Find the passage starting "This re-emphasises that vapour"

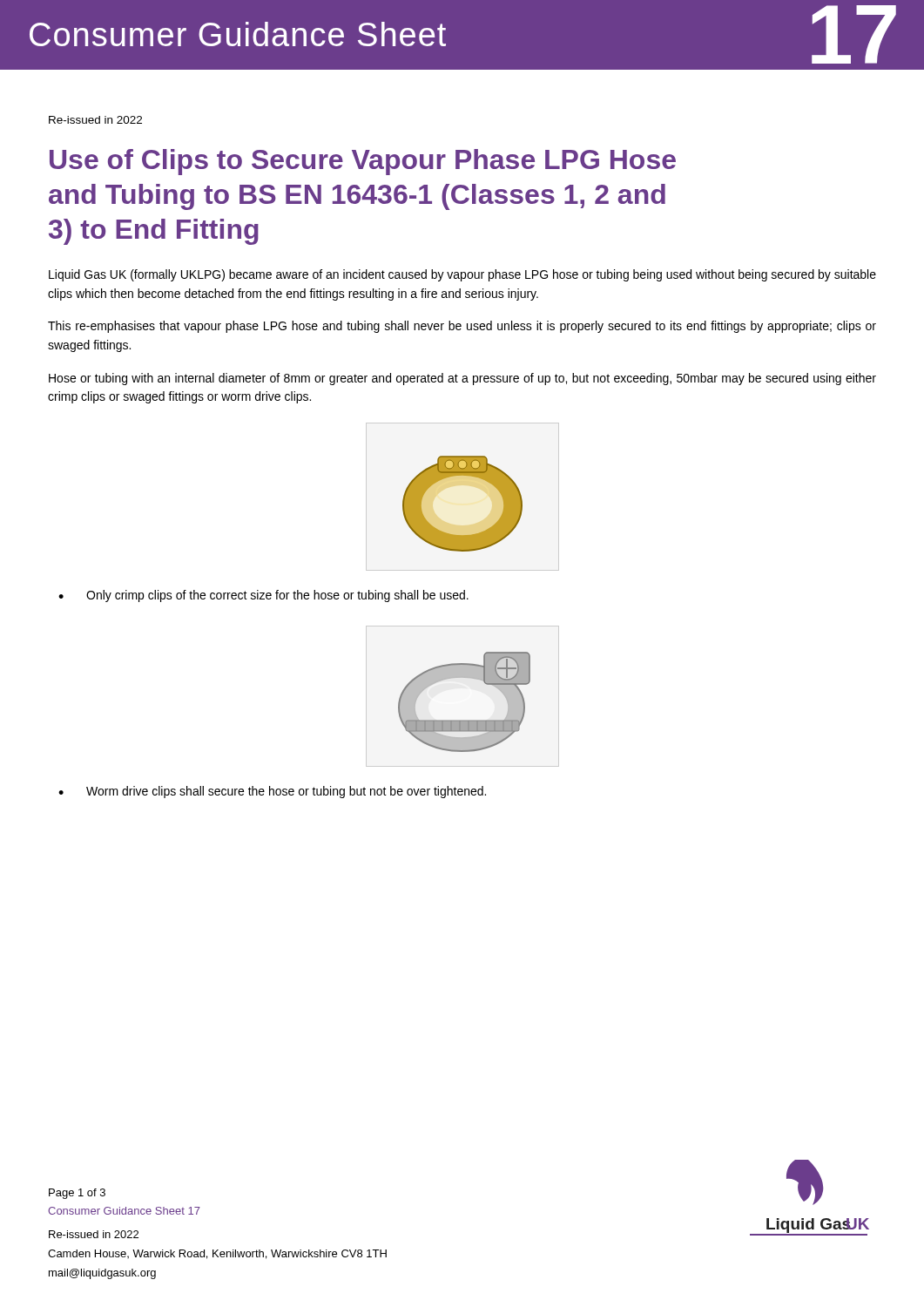tap(462, 336)
